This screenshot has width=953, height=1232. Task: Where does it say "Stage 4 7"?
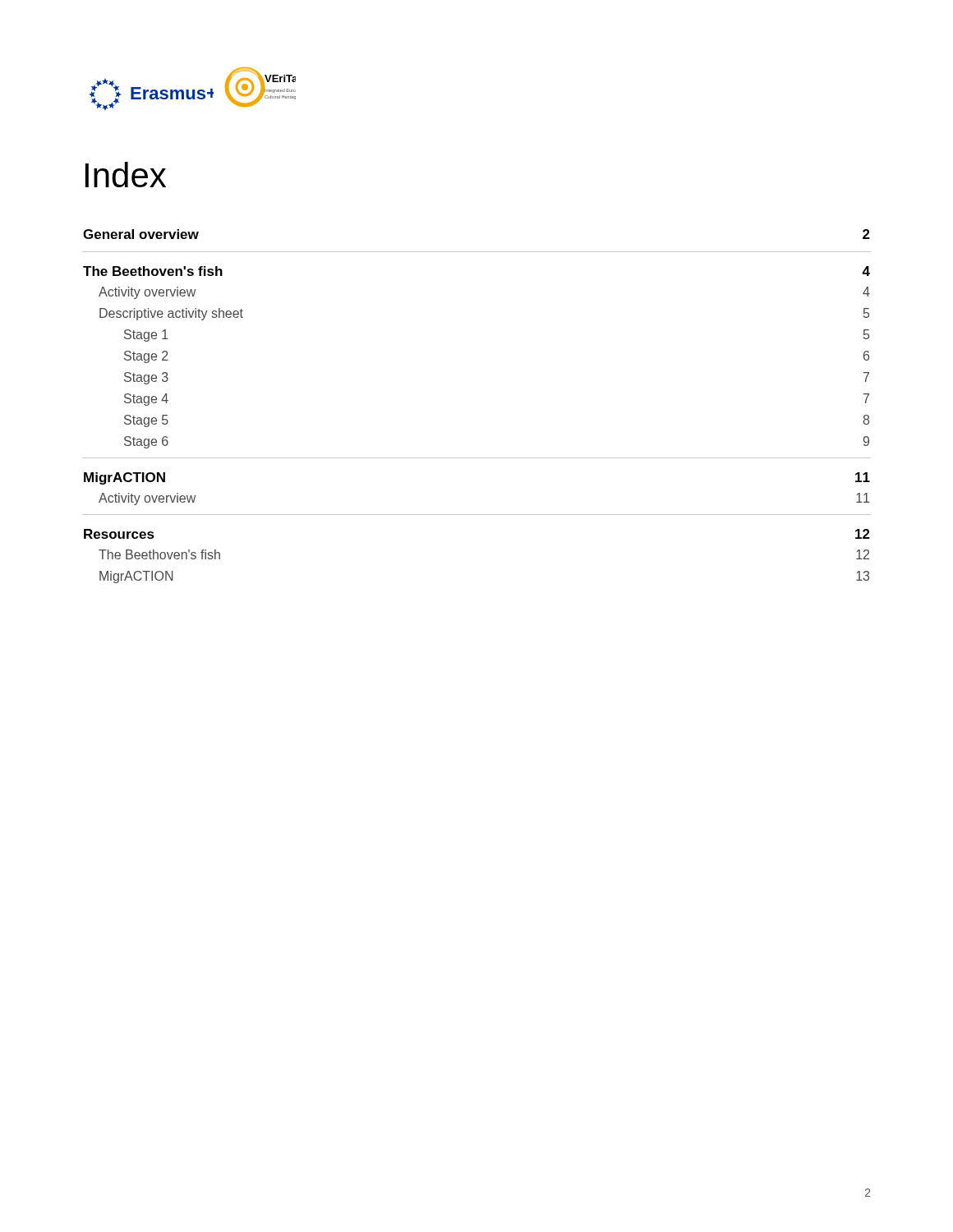[141, 400]
